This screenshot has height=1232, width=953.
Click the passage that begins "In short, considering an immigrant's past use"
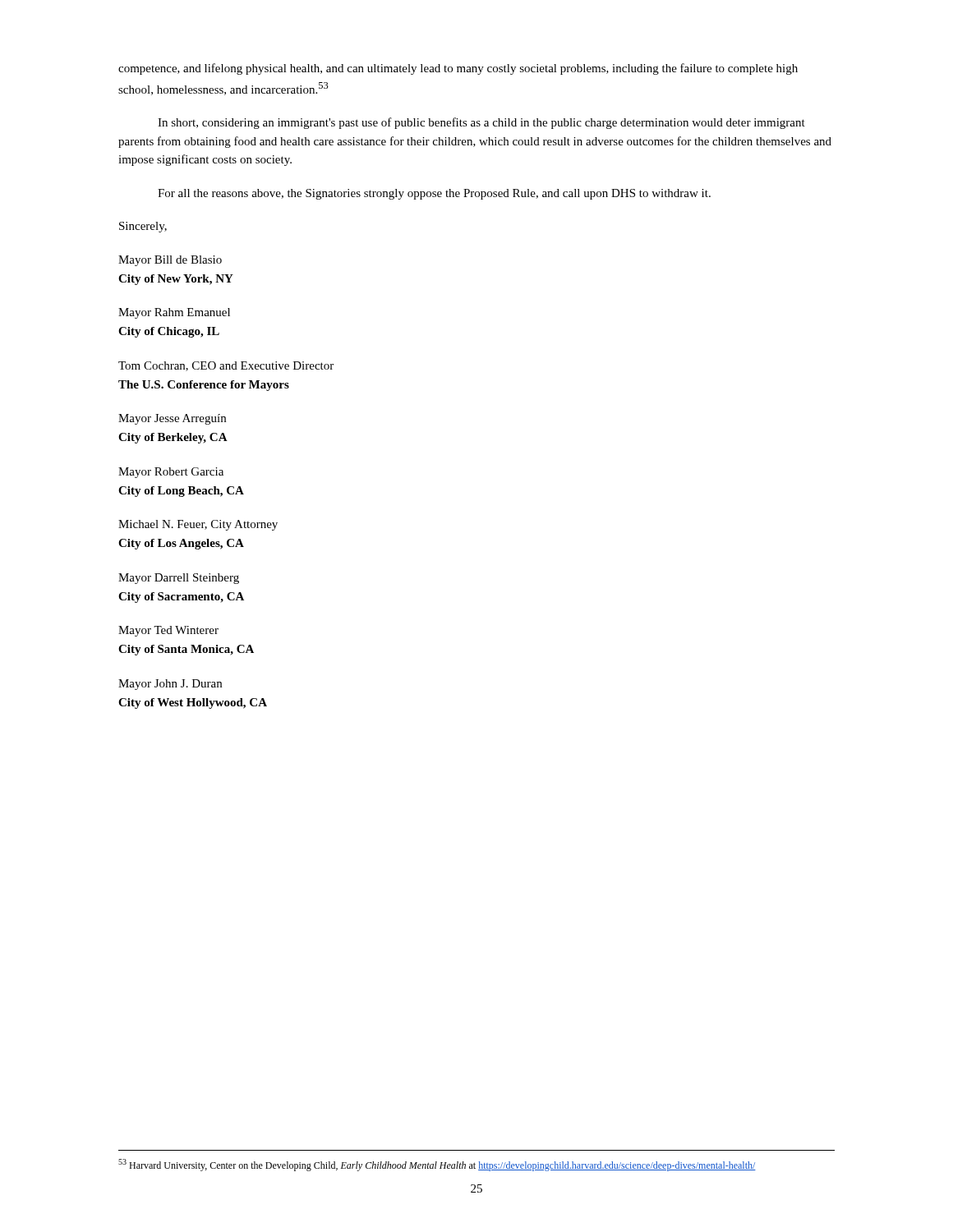(475, 141)
